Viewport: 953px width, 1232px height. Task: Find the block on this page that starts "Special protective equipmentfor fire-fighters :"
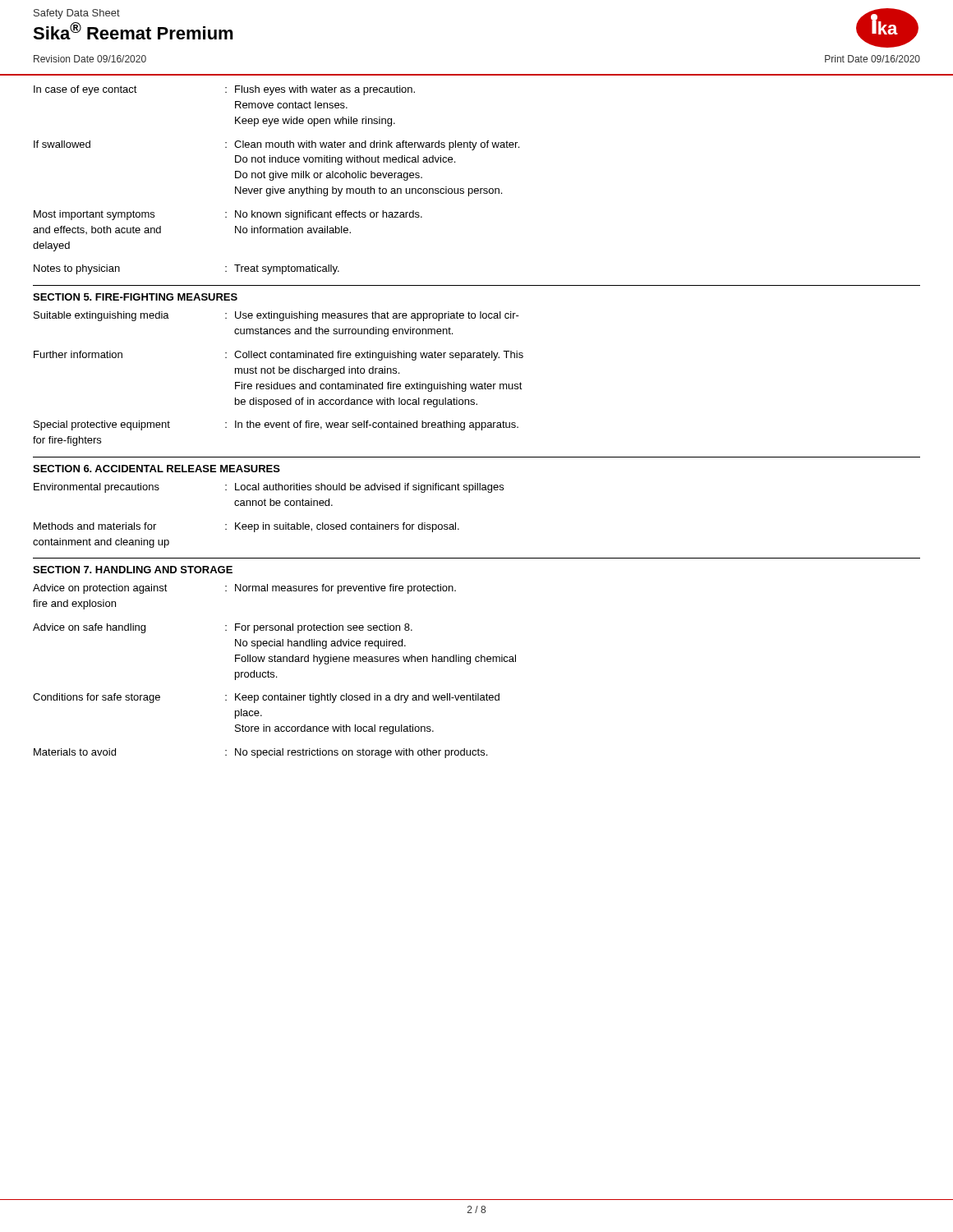click(x=476, y=433)
